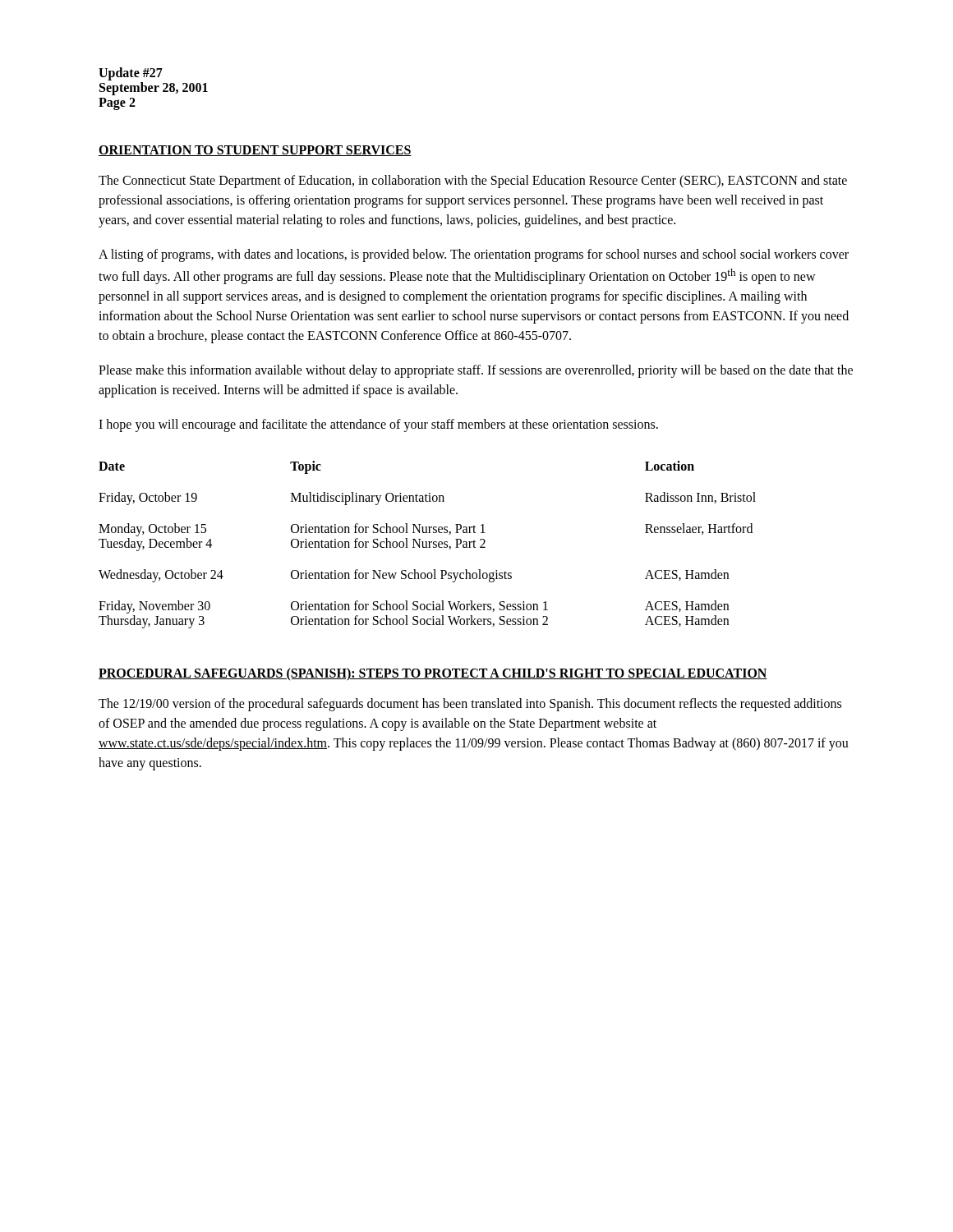
Task: Click the passage that begins "Please make this information available without"
Action: coord(476,380)
